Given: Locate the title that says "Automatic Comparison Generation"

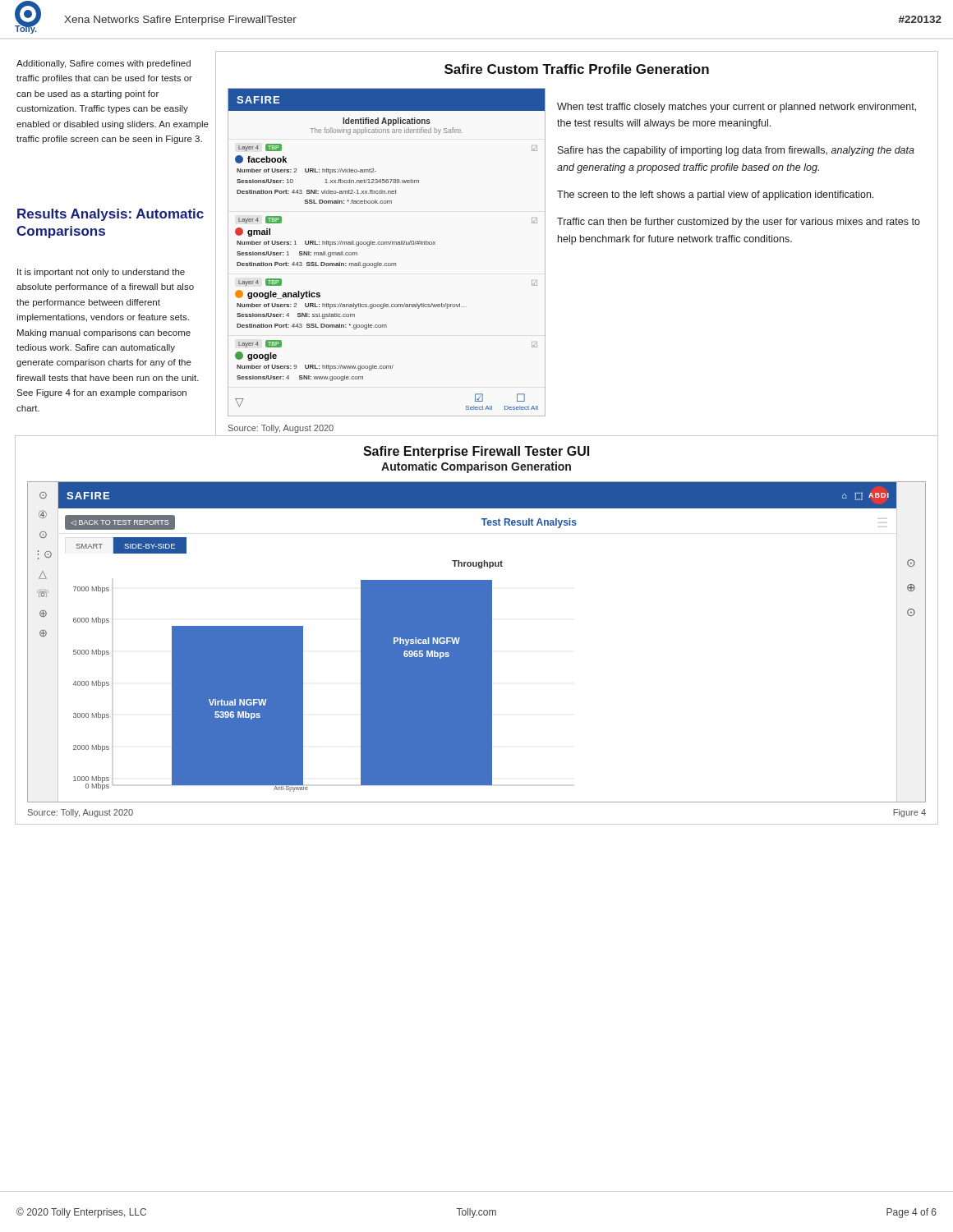Looking at the screenshot, I should click(476, 466).
